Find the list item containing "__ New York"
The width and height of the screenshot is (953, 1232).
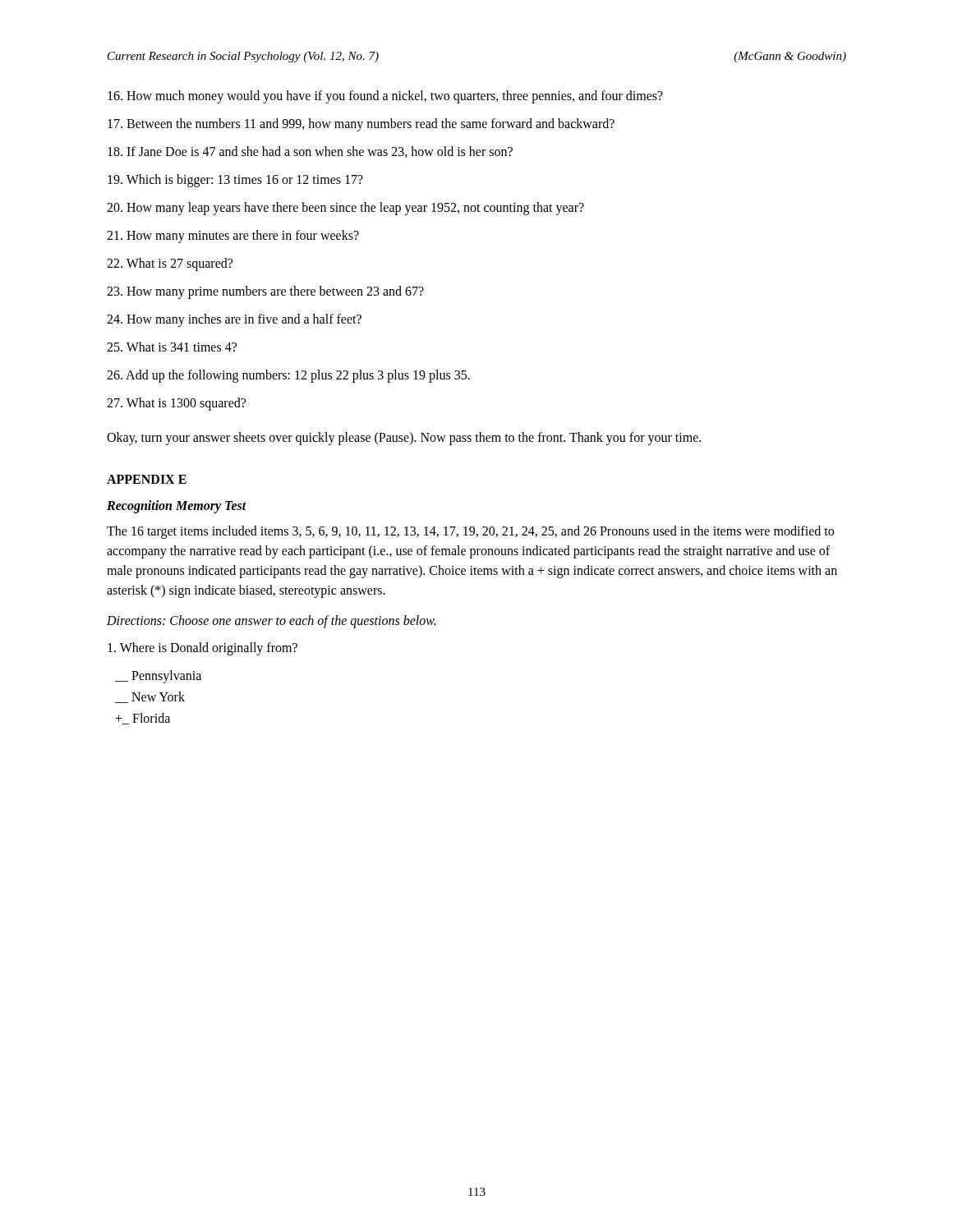[x=150, y=697]
